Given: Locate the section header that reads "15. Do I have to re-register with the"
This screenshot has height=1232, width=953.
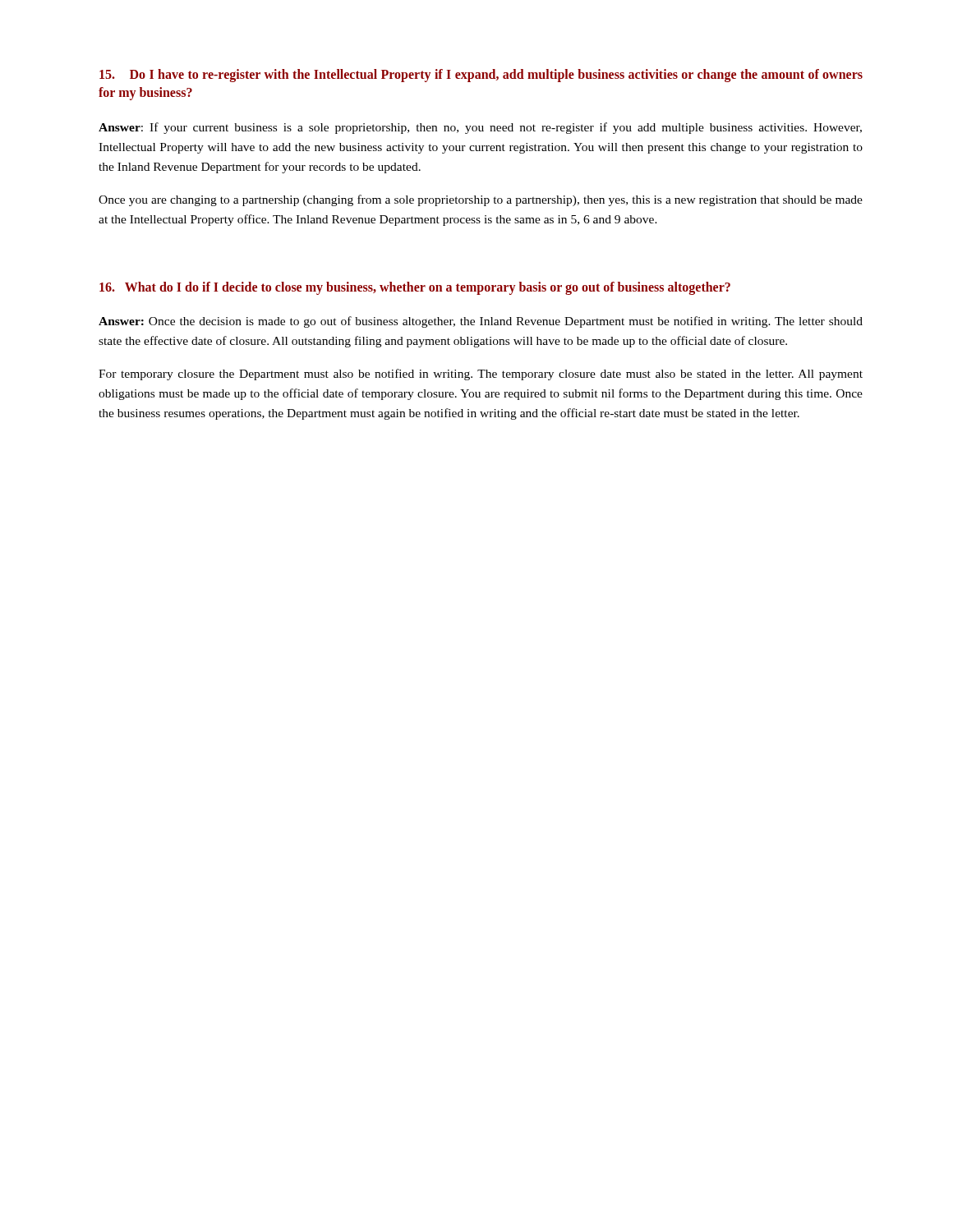Looking at the screenshot, I should [x=481, y=84].
